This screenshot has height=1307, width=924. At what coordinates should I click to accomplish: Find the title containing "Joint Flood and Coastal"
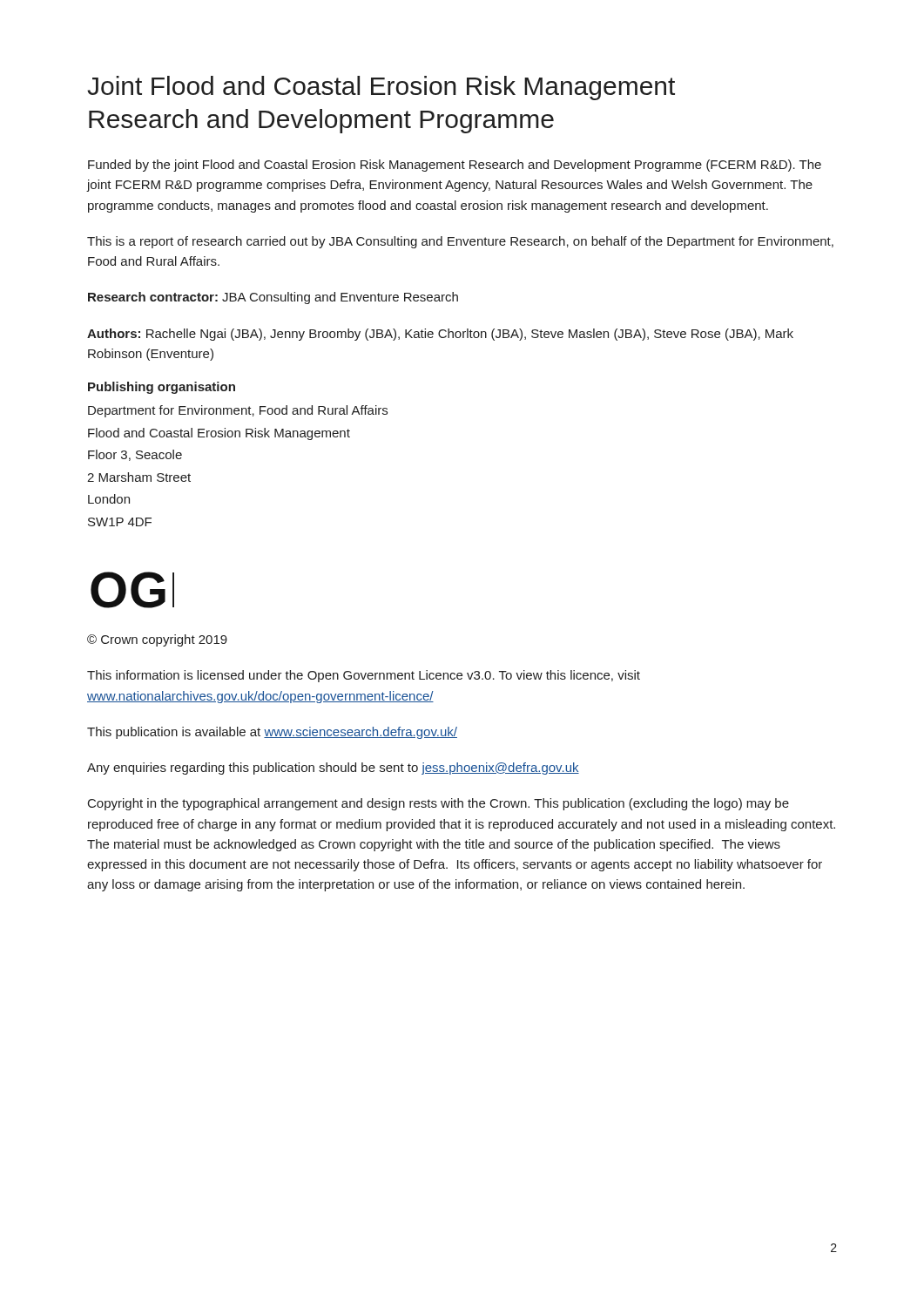tap(381, 102)
